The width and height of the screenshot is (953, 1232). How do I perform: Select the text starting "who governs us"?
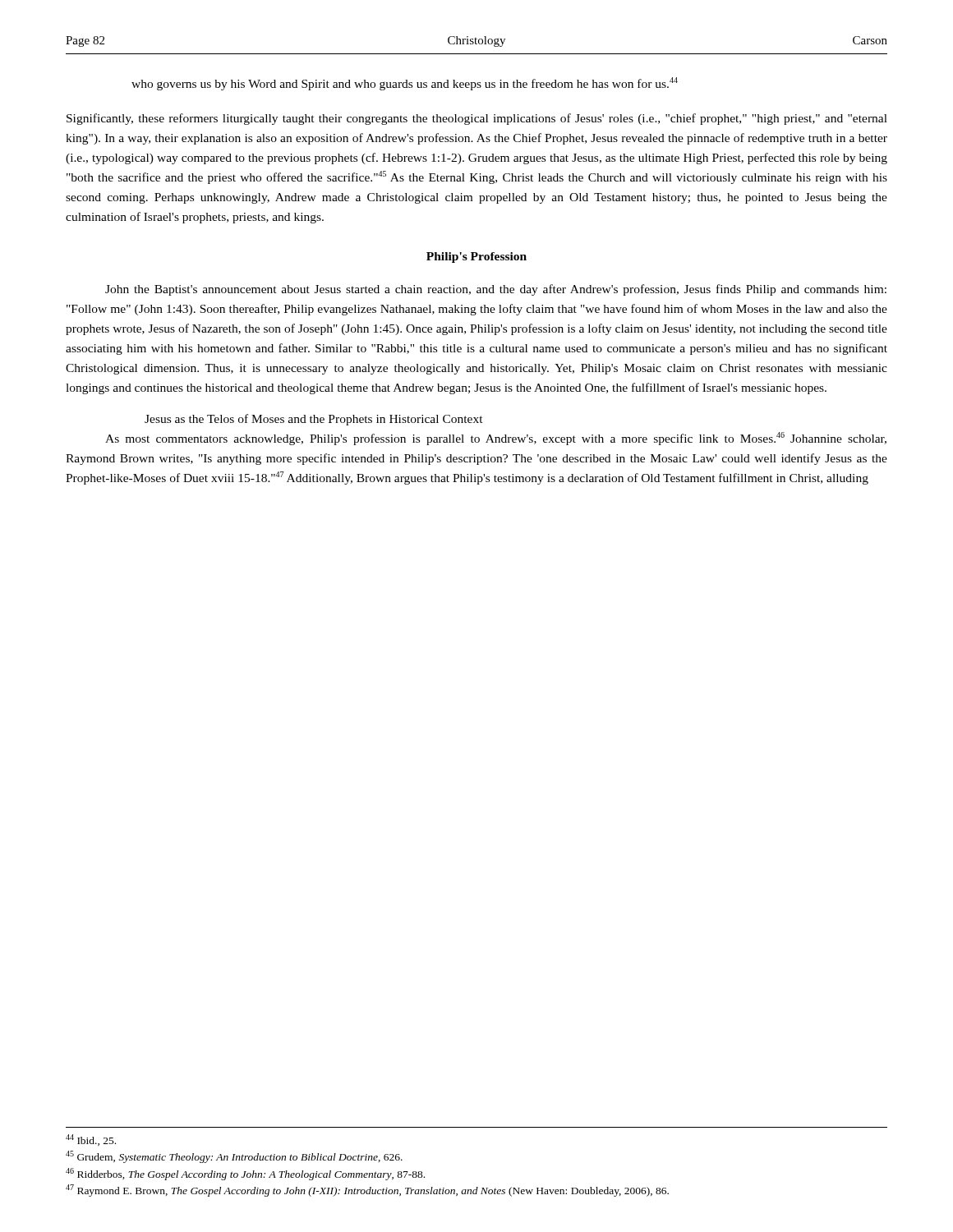click(x=405, y=83)
